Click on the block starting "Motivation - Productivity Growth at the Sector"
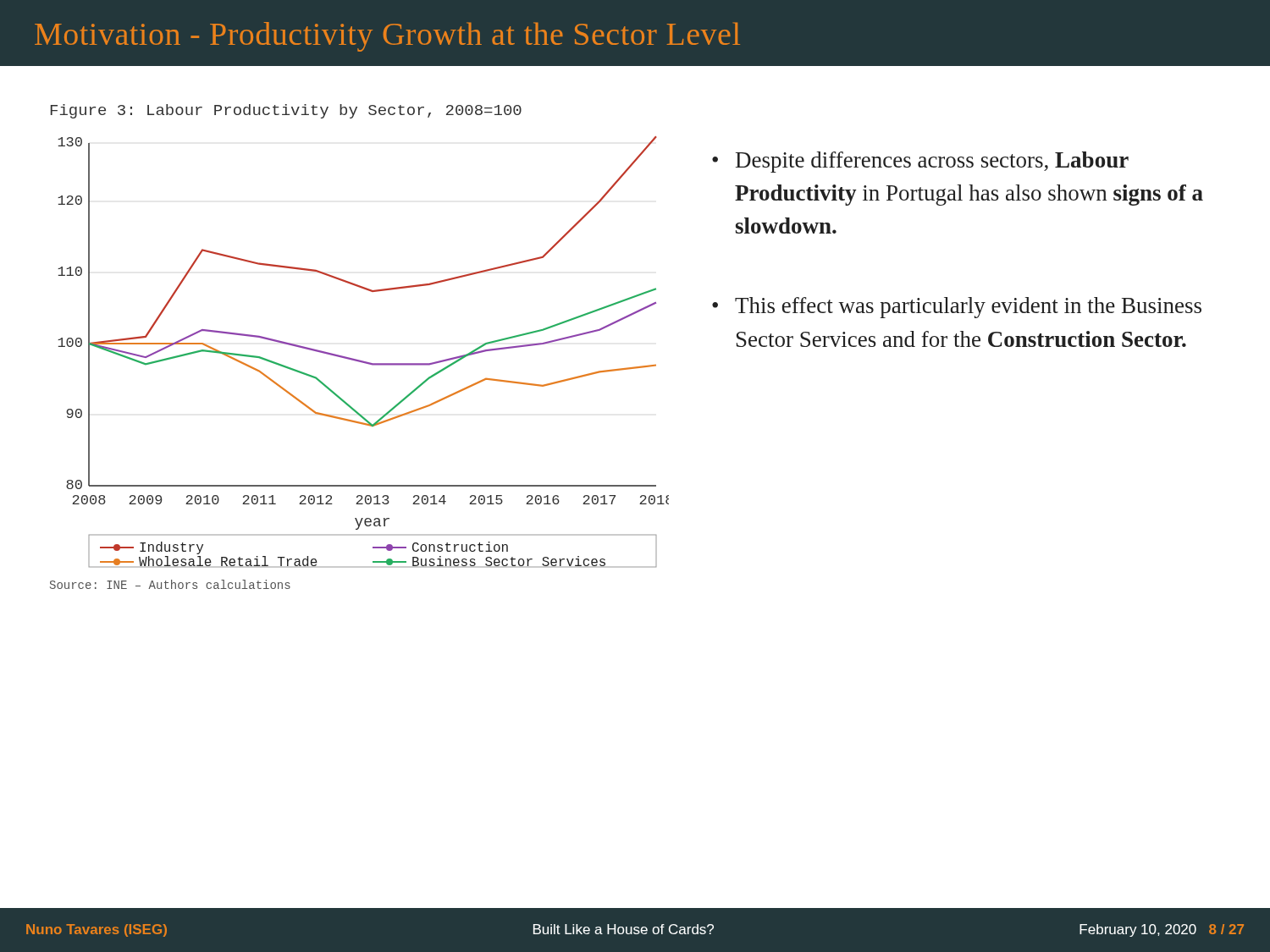Screen dimensions: 952x1270 click(388, 34)
